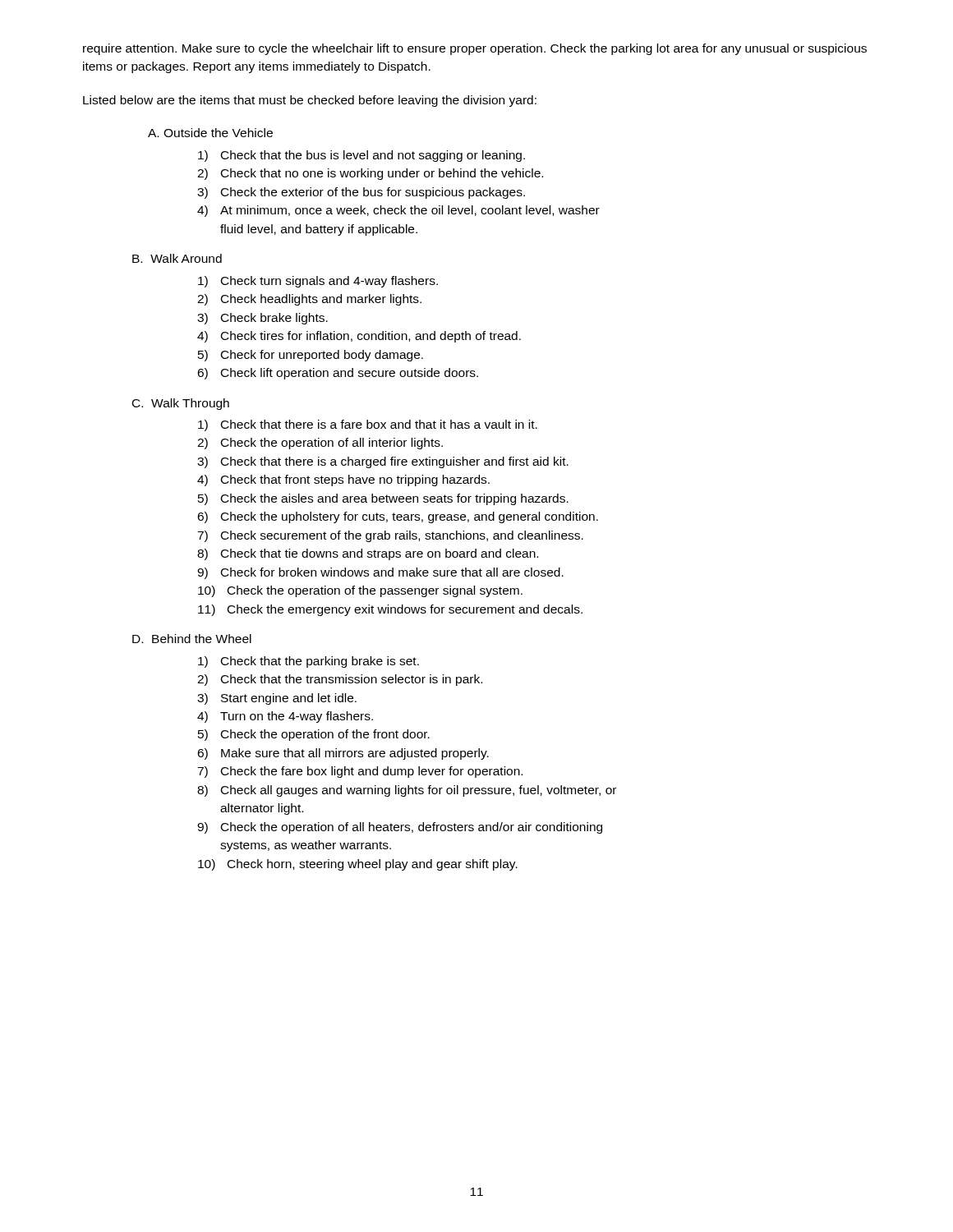Find the text block starting "3) Start engine and let idle."
Image resolution: width=953 pixels, height=1232 pixels.
277,699
